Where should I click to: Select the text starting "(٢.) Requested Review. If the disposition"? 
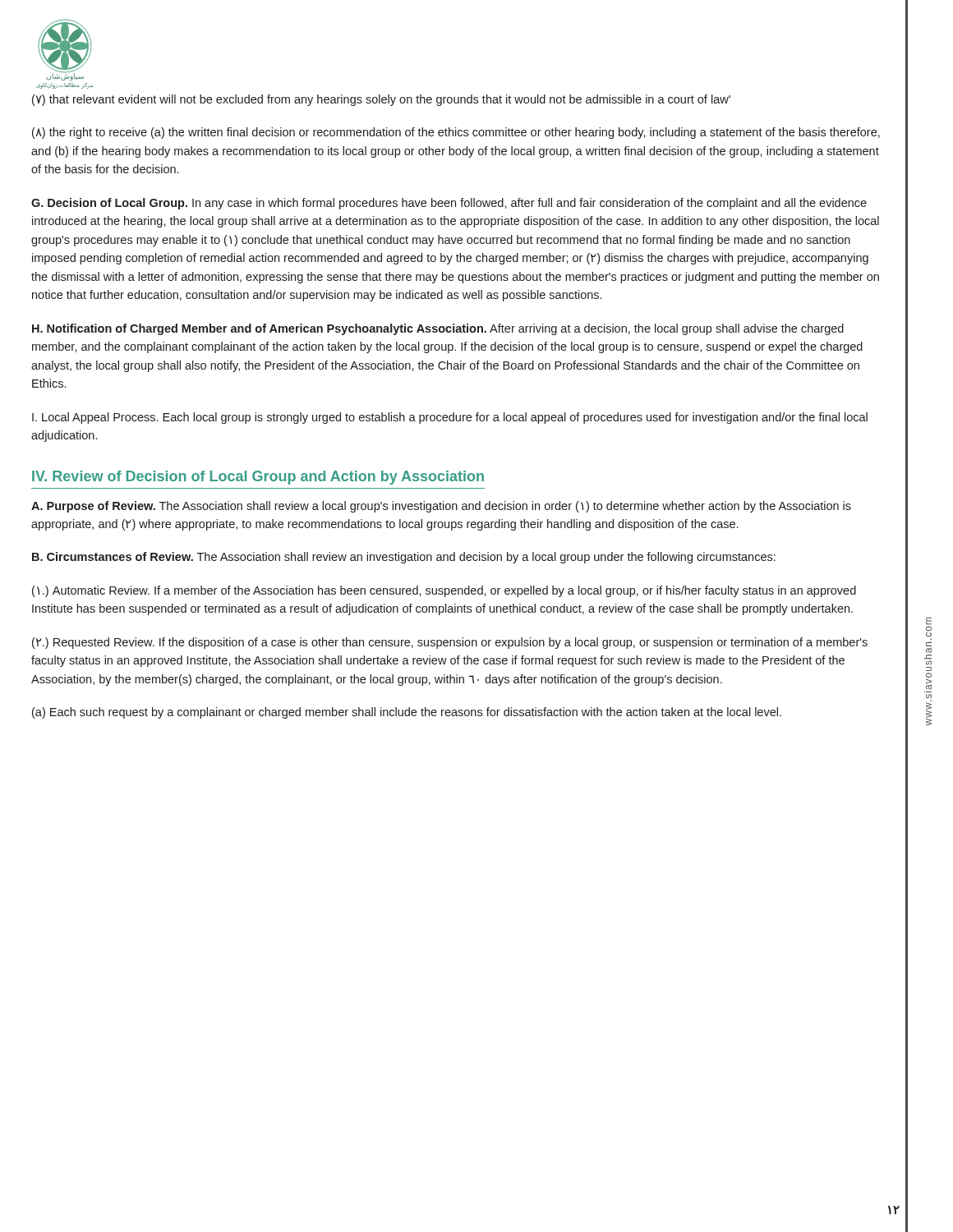click(450, 661)
